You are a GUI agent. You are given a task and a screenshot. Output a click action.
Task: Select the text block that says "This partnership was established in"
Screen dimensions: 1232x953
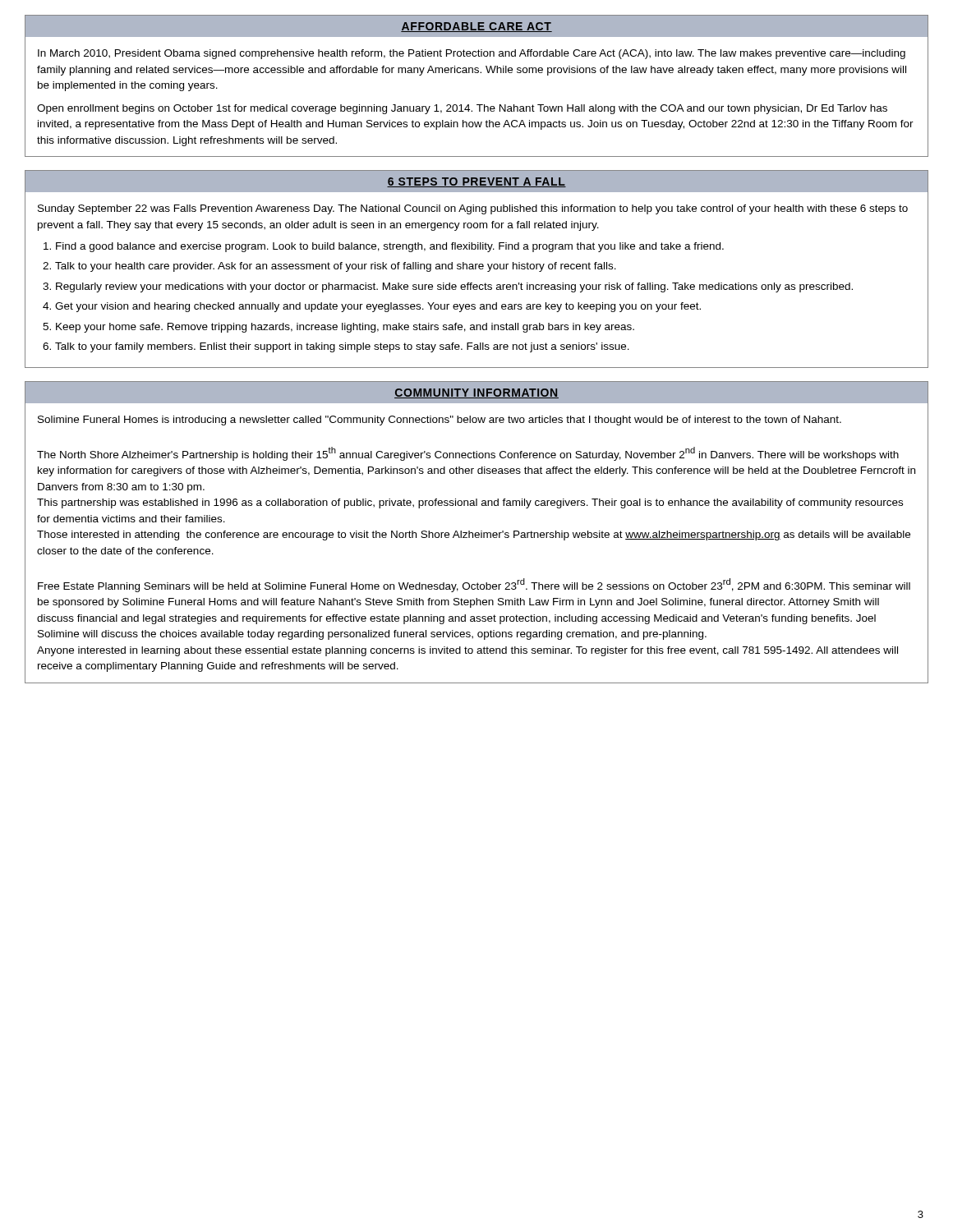476,511
